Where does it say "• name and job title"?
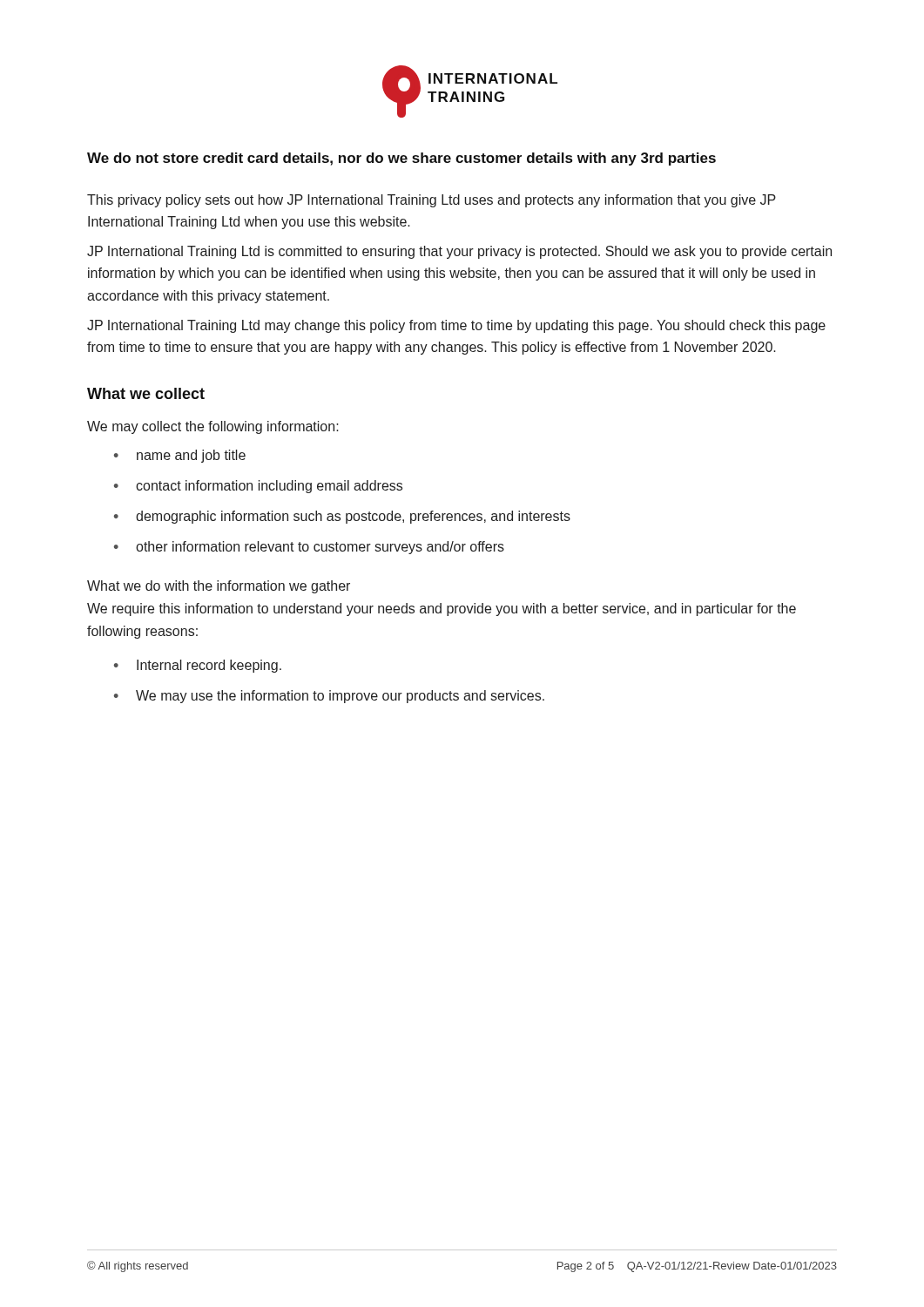924x1307 pixels. point(180,456)
